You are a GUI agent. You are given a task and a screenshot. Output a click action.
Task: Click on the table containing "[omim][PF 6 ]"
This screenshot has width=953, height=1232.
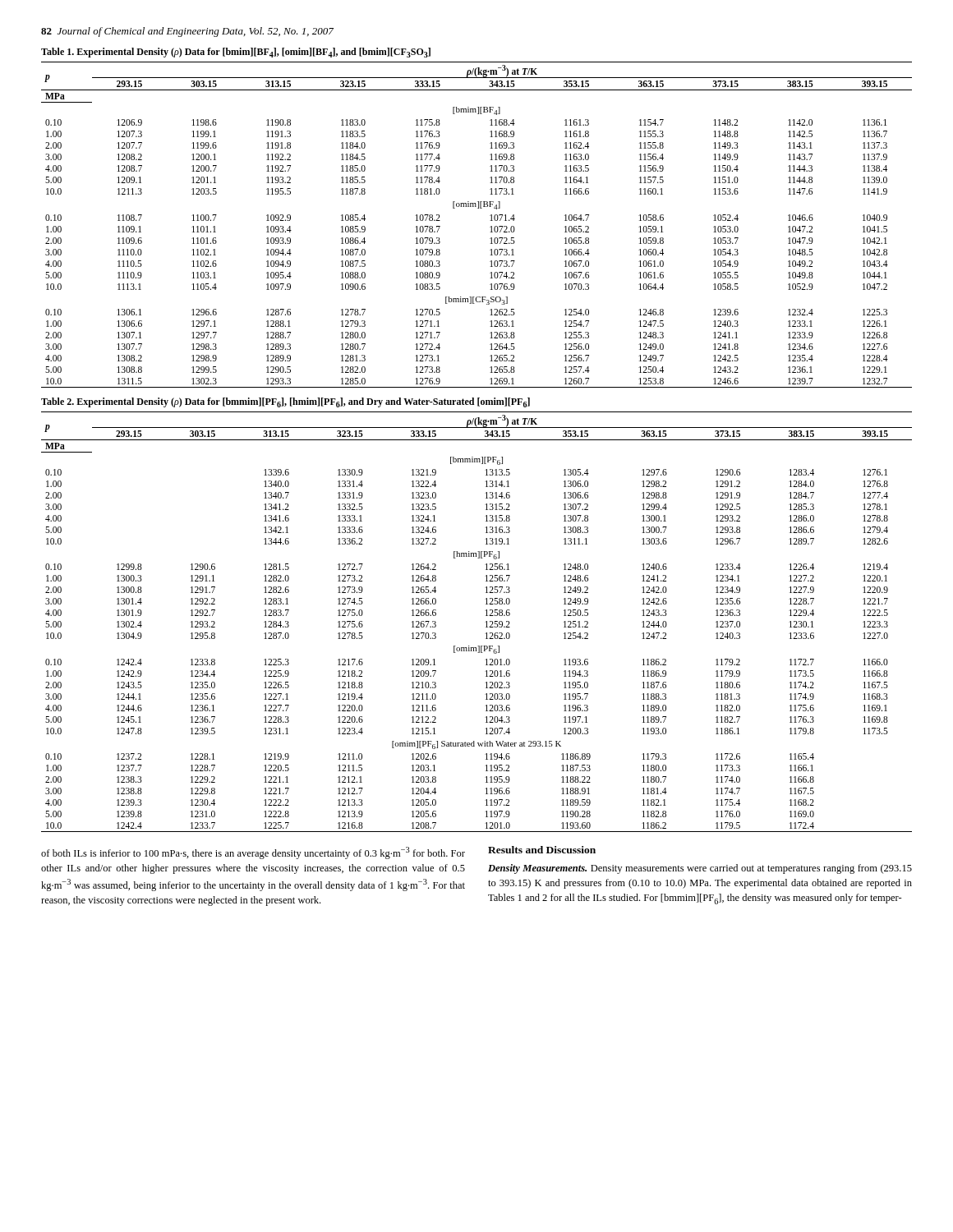coord(476,622)
